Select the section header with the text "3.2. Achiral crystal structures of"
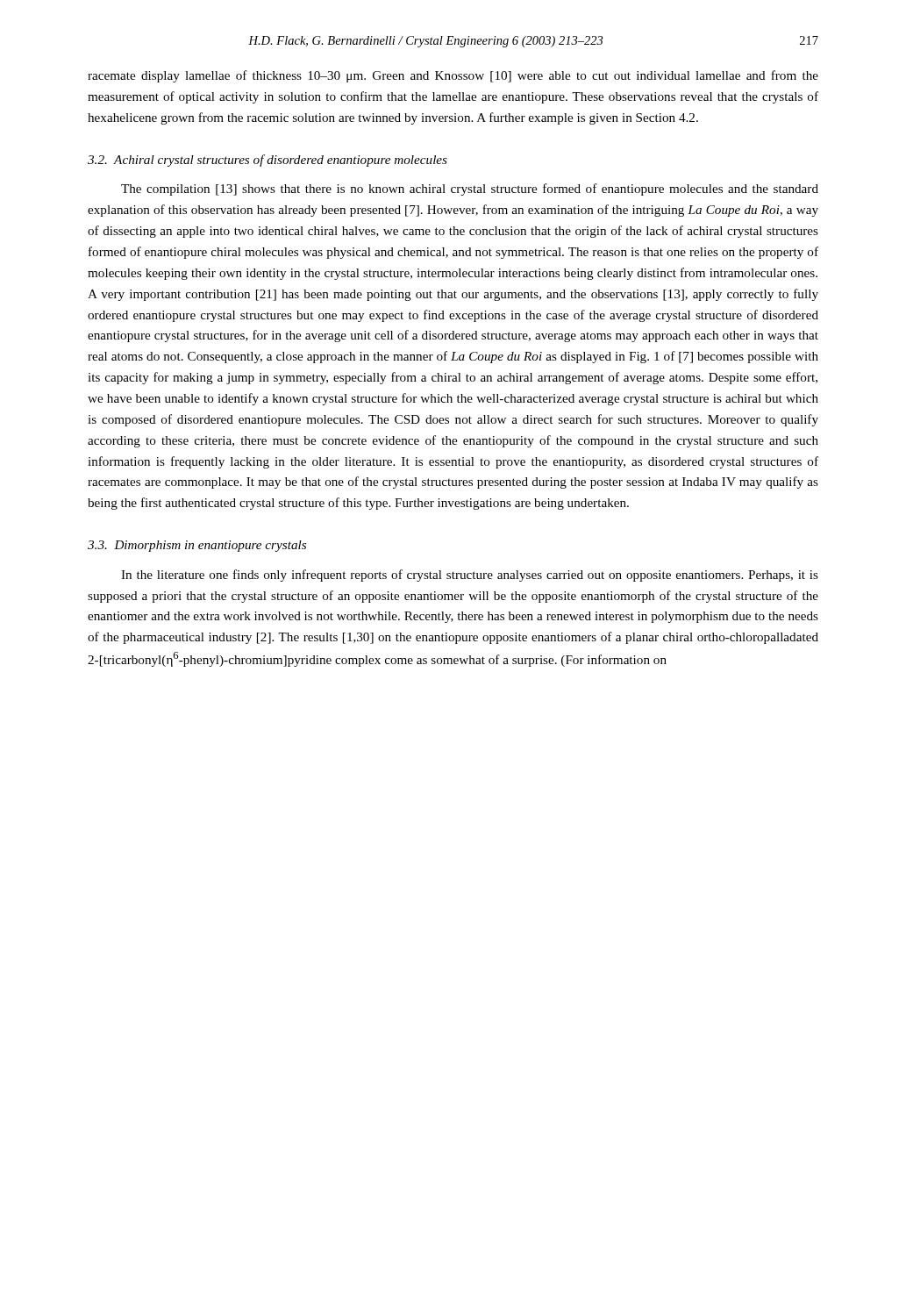This screenshot has height=1316, width=906. tap(267, 159)
